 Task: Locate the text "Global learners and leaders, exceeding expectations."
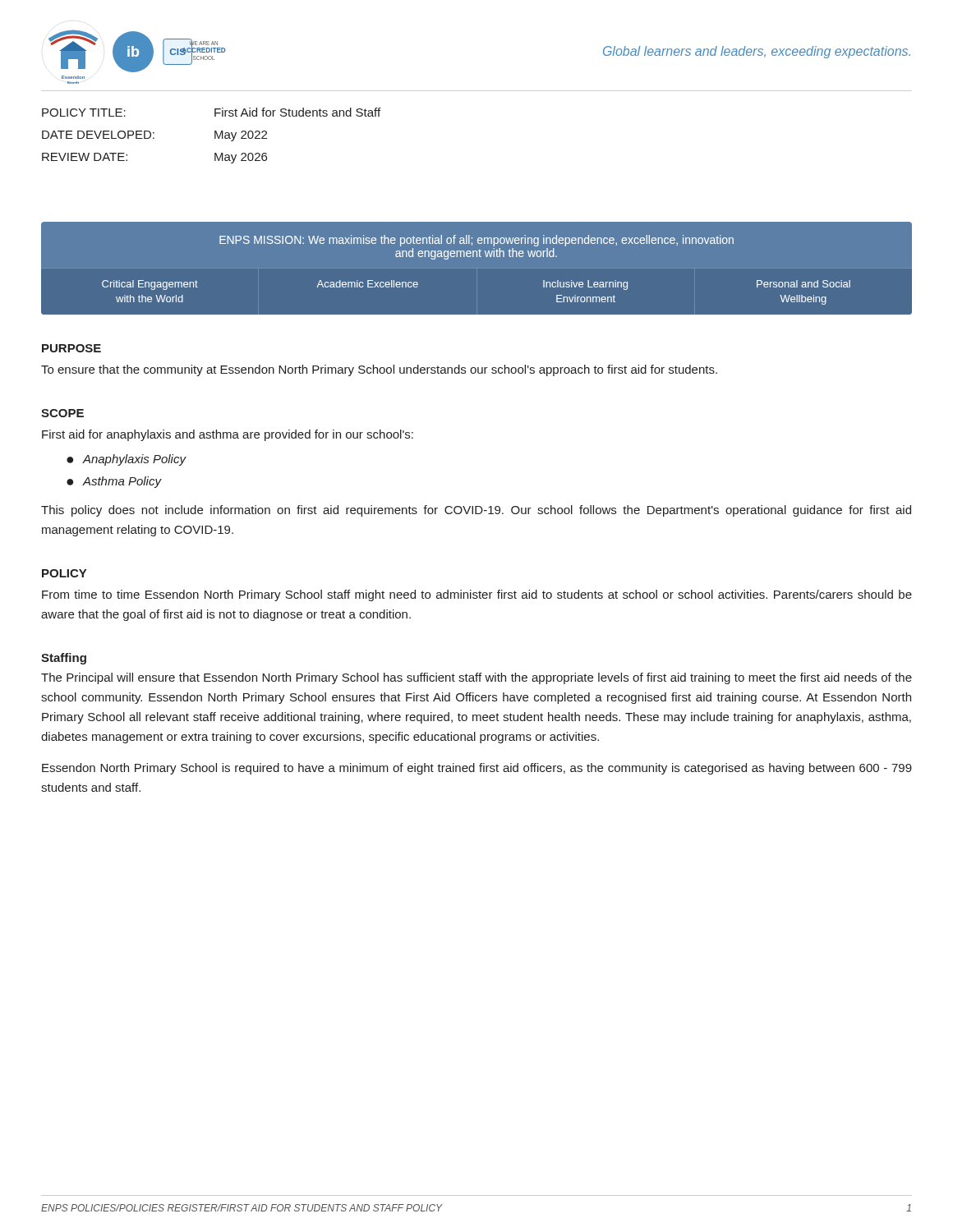[x=757, y=51]
